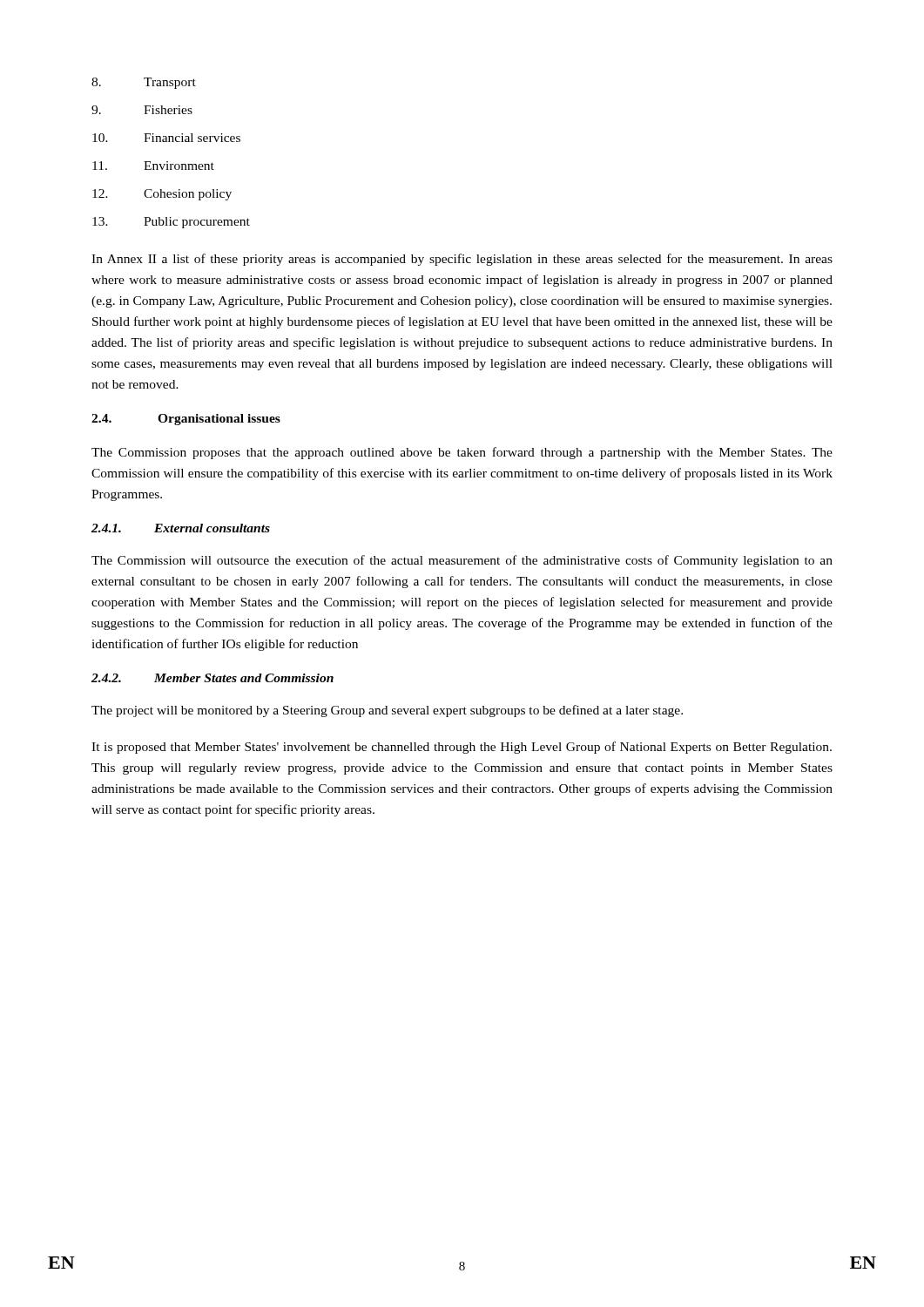
Task: Locate the list item containing "13. Public procurement"
Action: coord(171,221)
